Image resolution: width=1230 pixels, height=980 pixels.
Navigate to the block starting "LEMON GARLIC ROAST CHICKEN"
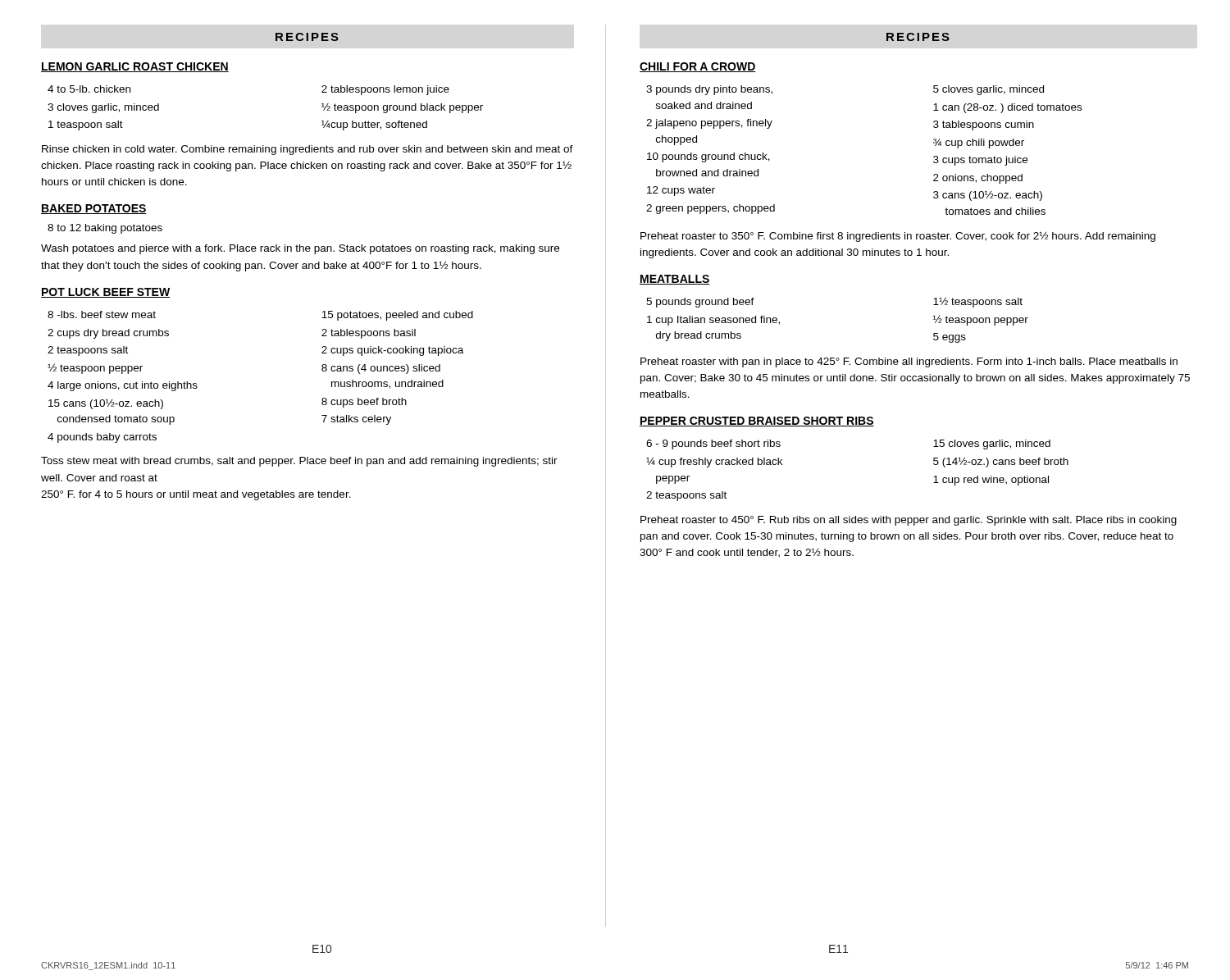click(x=135, y=66)
